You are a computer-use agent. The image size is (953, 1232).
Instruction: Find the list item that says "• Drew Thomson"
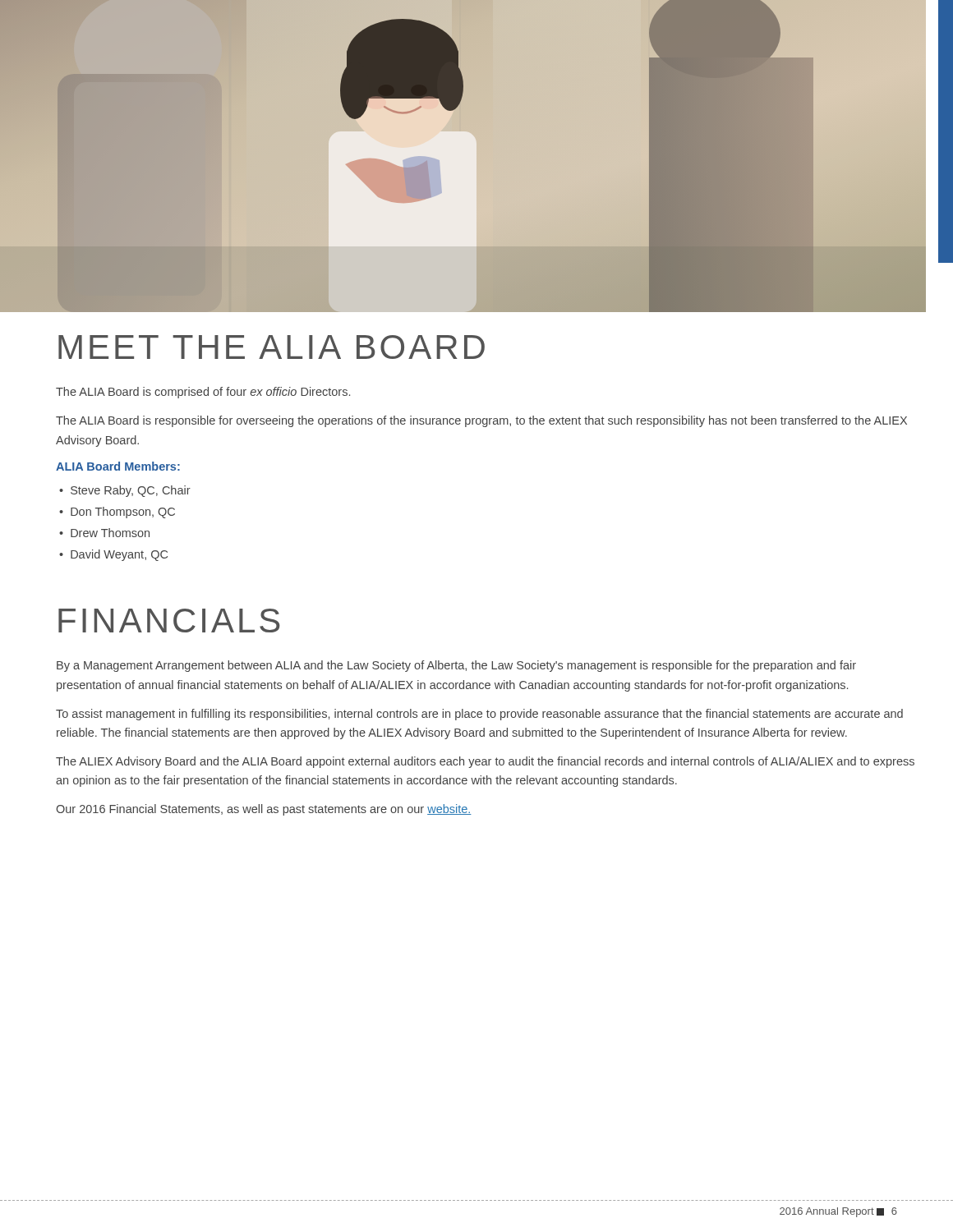[105, 533]
